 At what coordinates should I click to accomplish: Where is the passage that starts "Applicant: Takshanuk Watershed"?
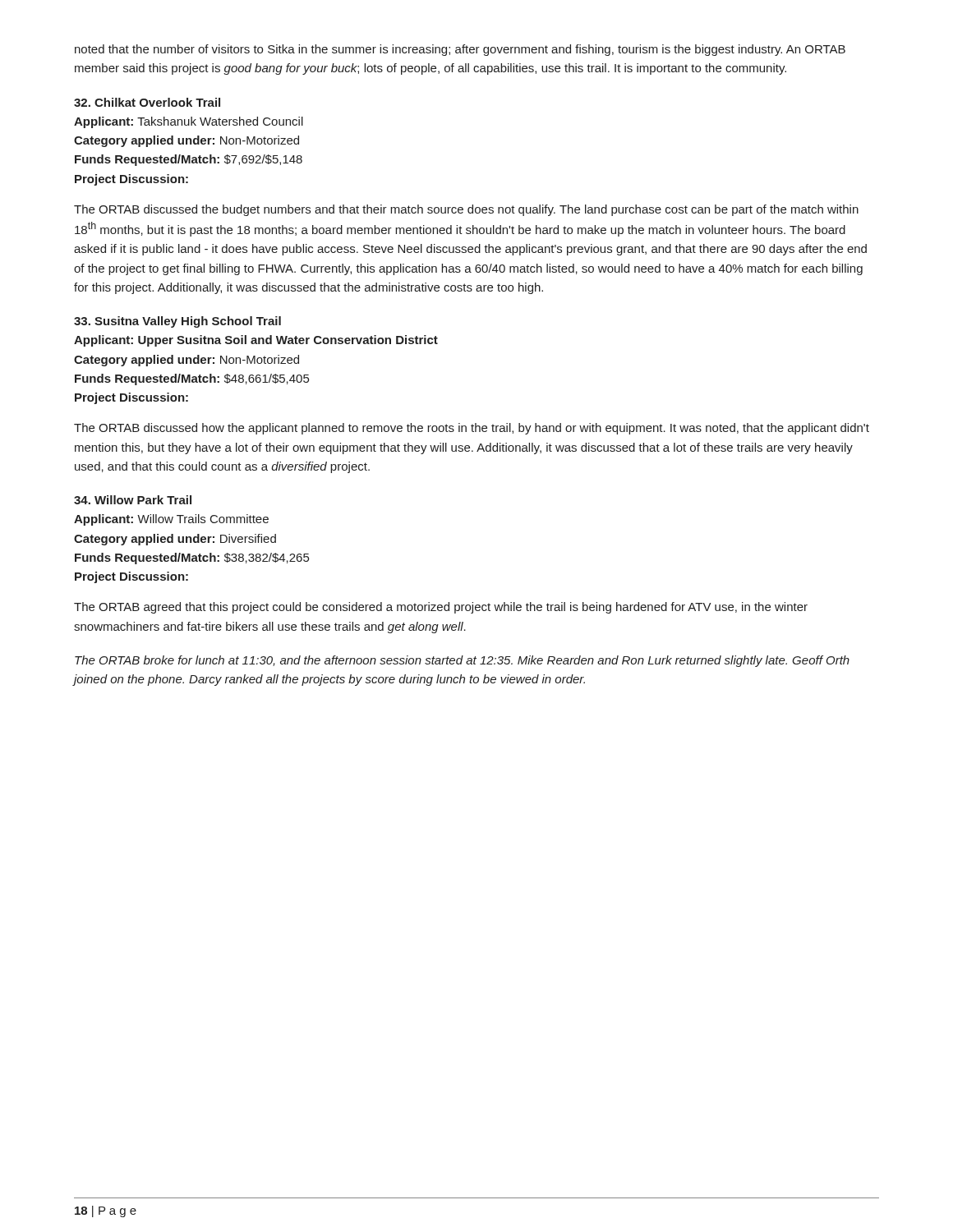189,150
